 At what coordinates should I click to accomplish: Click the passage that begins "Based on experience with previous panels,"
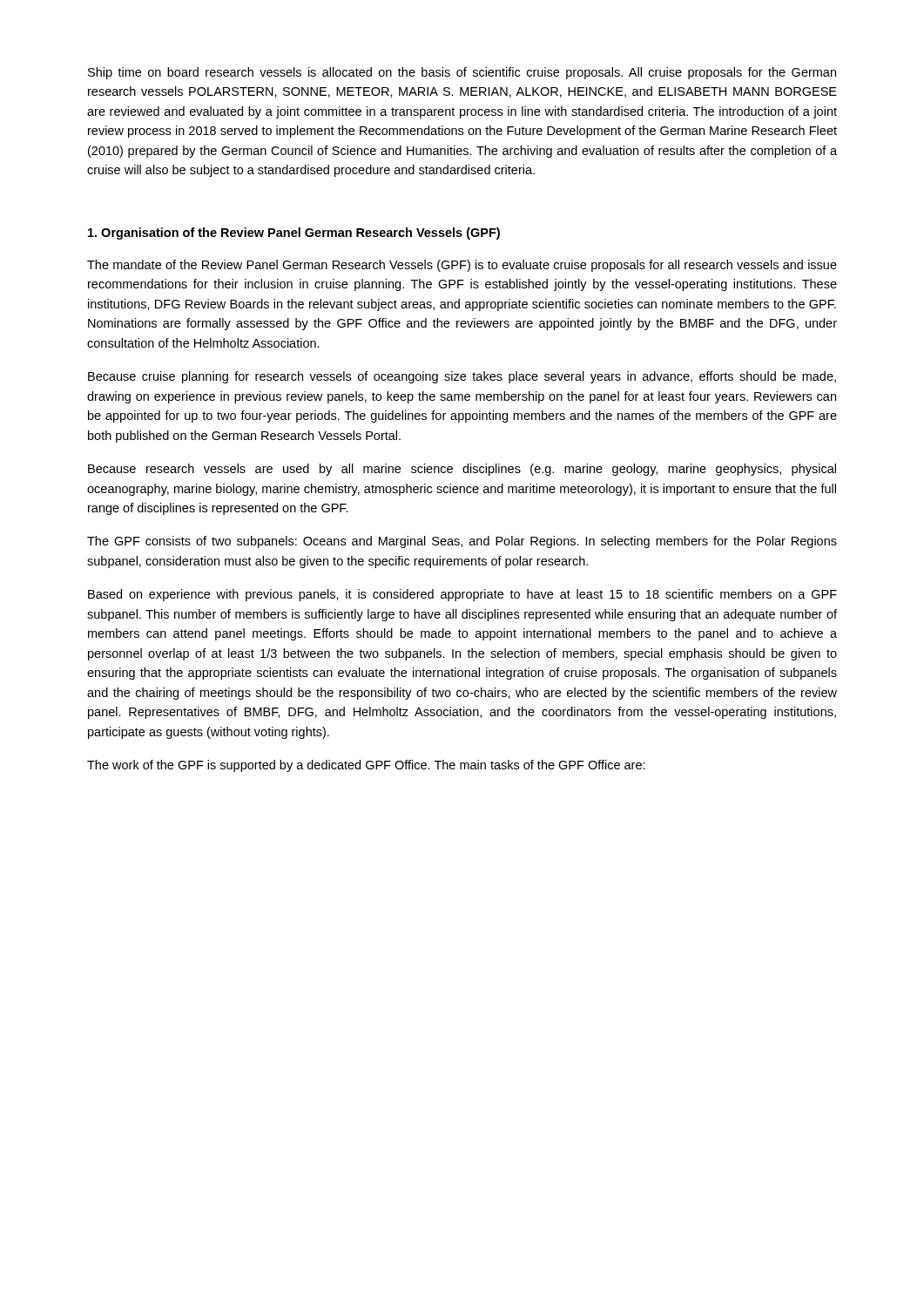462,663
